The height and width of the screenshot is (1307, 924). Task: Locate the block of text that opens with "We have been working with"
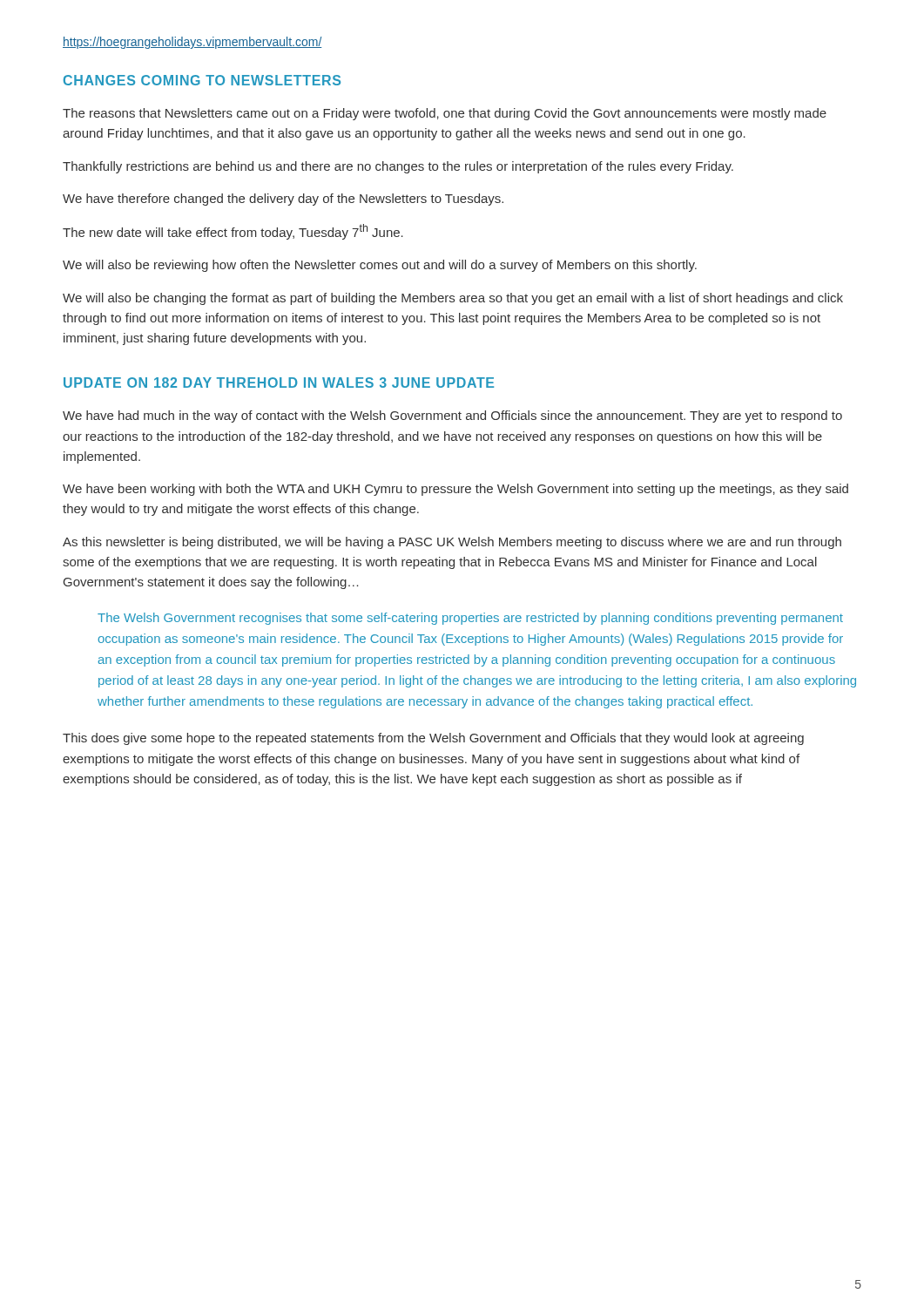coord(456,498)
